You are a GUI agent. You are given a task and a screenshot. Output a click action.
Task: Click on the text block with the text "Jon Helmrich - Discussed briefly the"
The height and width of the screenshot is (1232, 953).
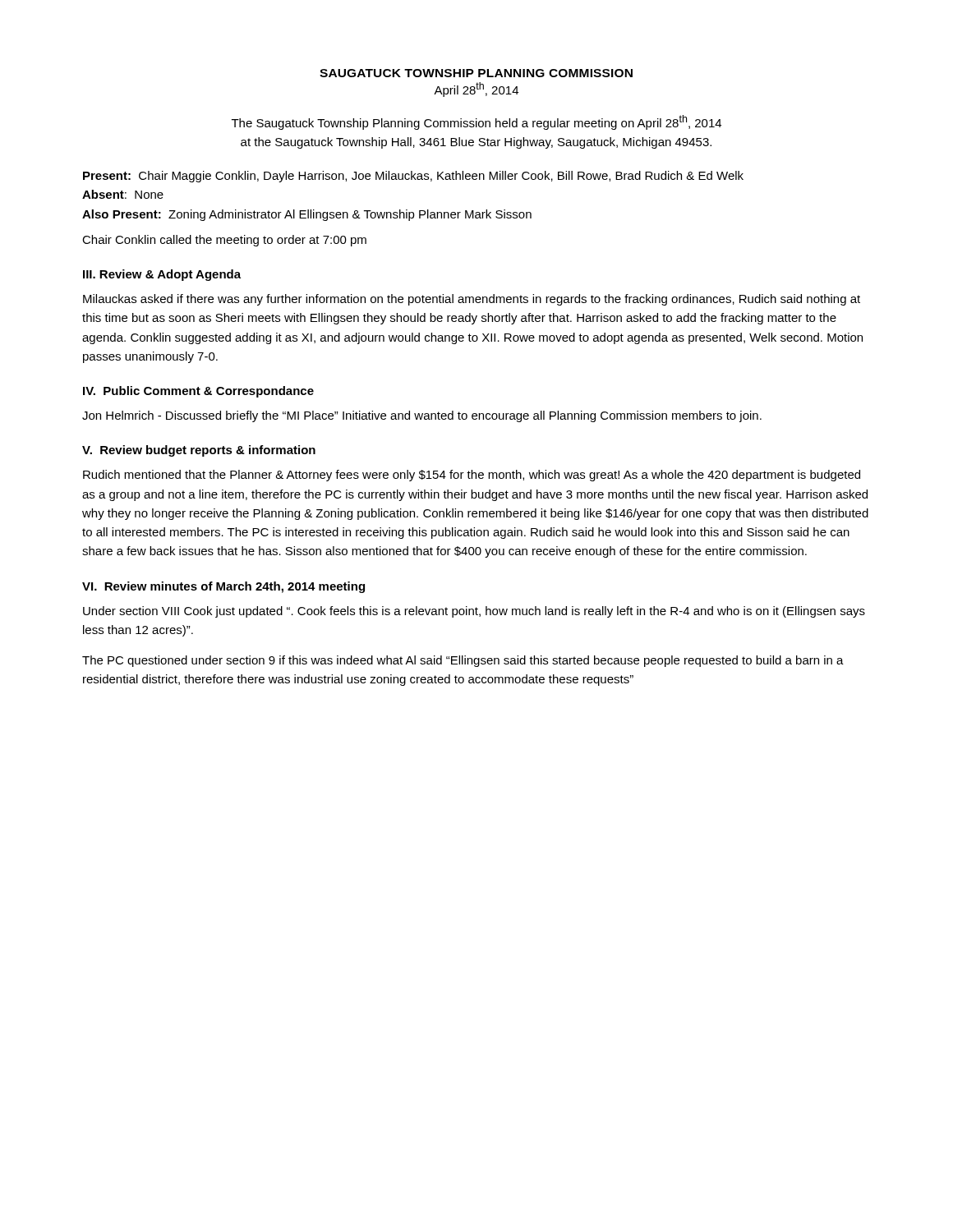click(422, 415)
